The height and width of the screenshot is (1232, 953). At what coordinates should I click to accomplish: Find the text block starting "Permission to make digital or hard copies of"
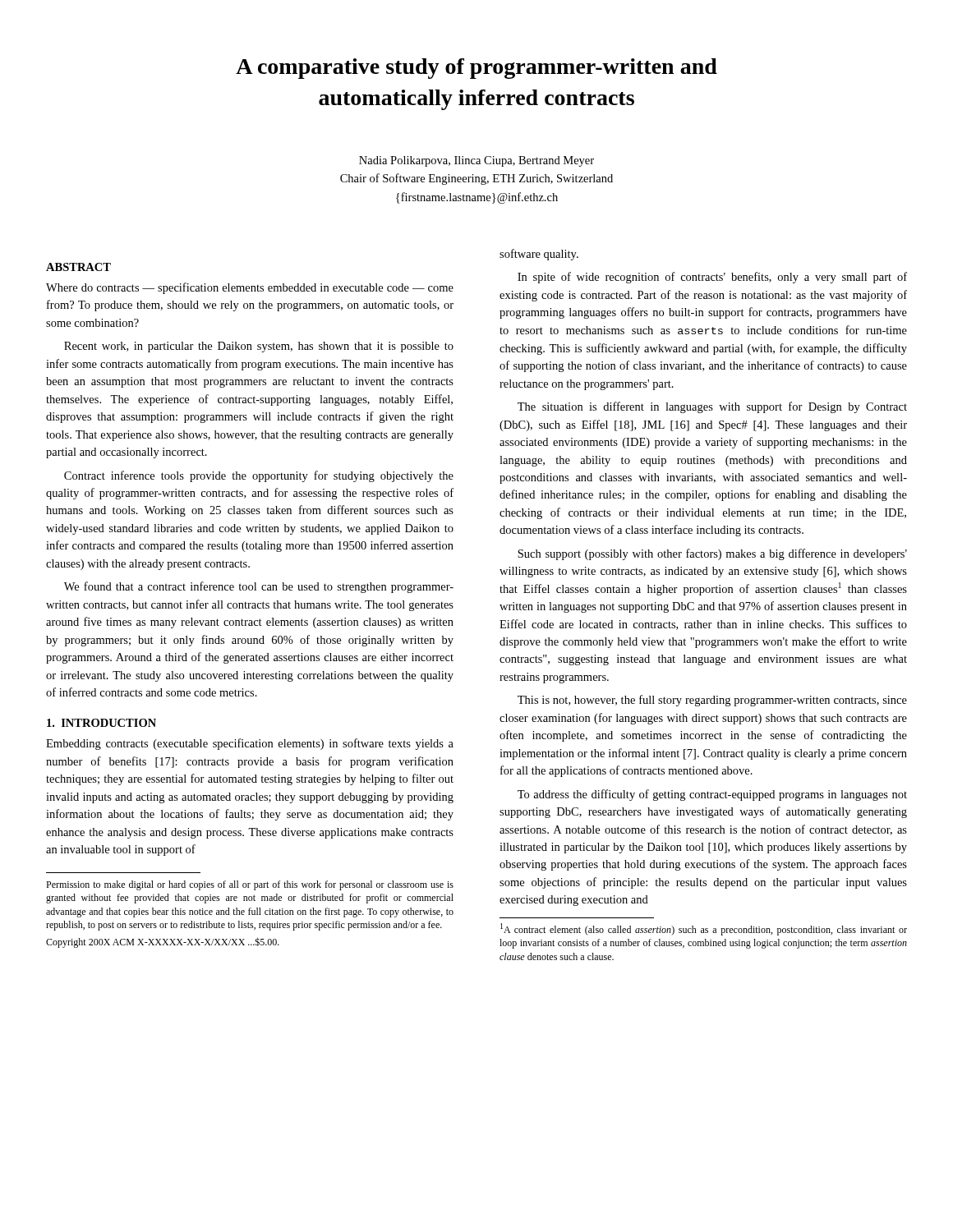point(250,913)
